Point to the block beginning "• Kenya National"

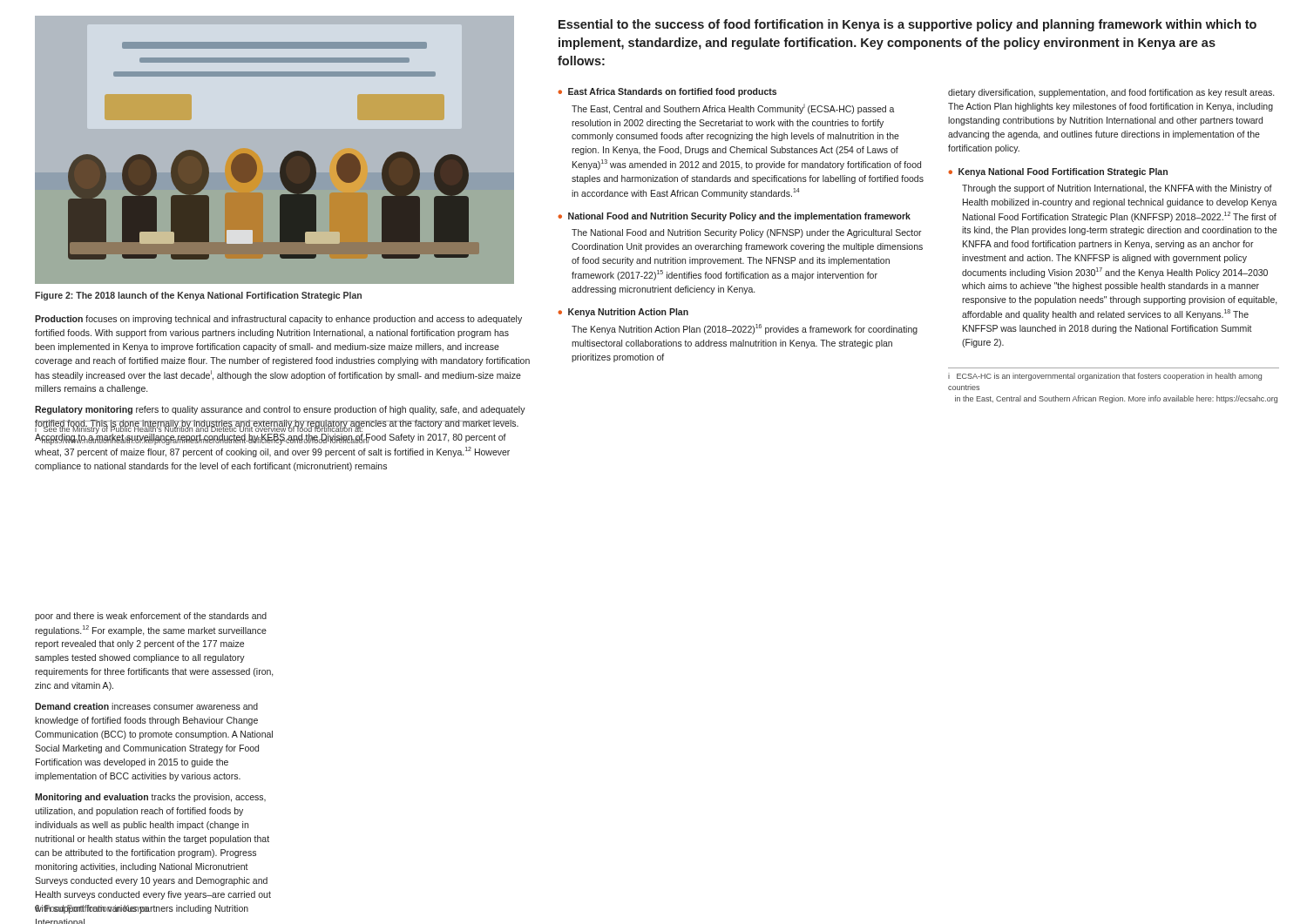pos(1114,258)
